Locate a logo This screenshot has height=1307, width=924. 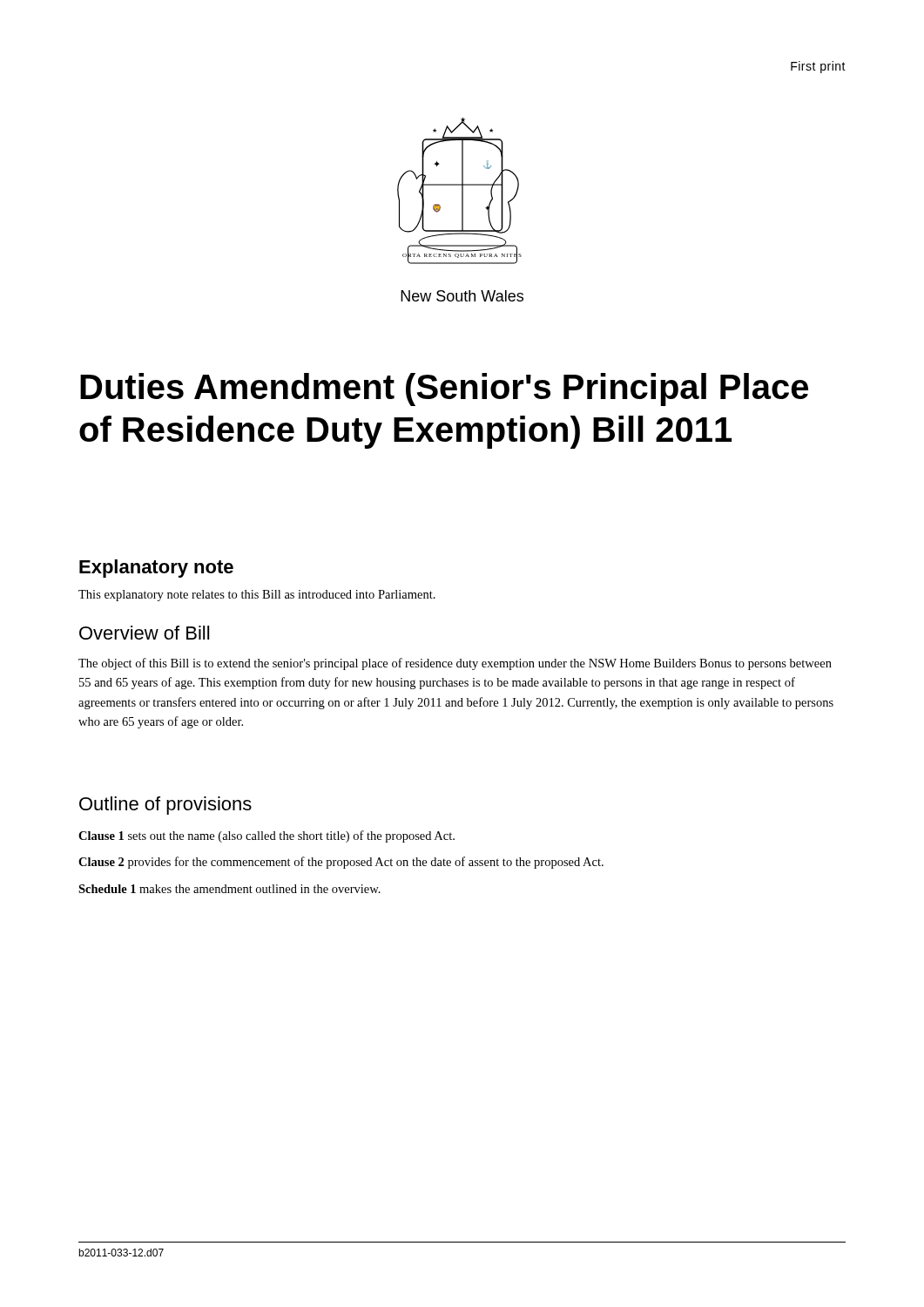coord(462,194)
